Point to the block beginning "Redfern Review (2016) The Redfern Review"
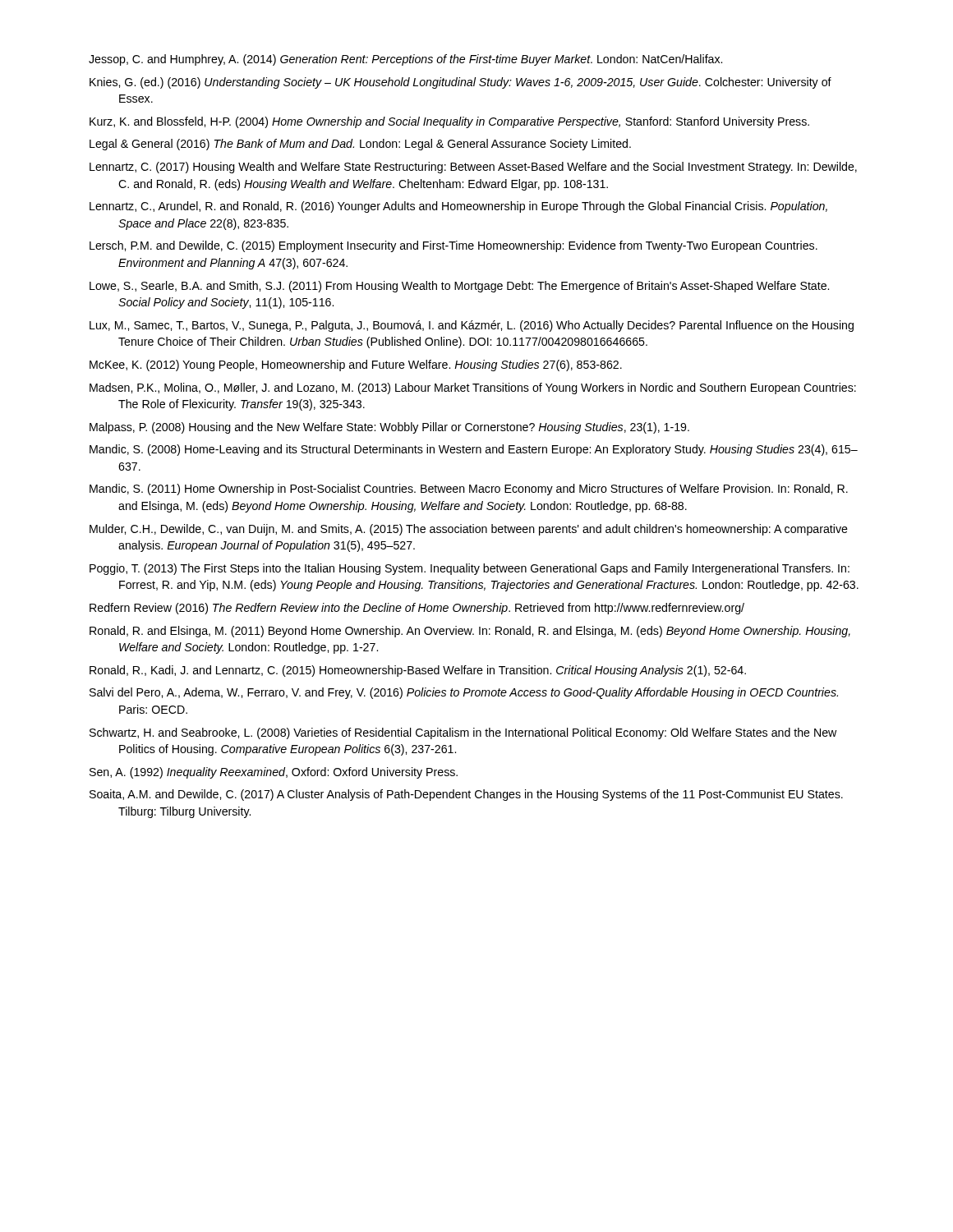Viewport: 953px width, 1232px height. 417,608
